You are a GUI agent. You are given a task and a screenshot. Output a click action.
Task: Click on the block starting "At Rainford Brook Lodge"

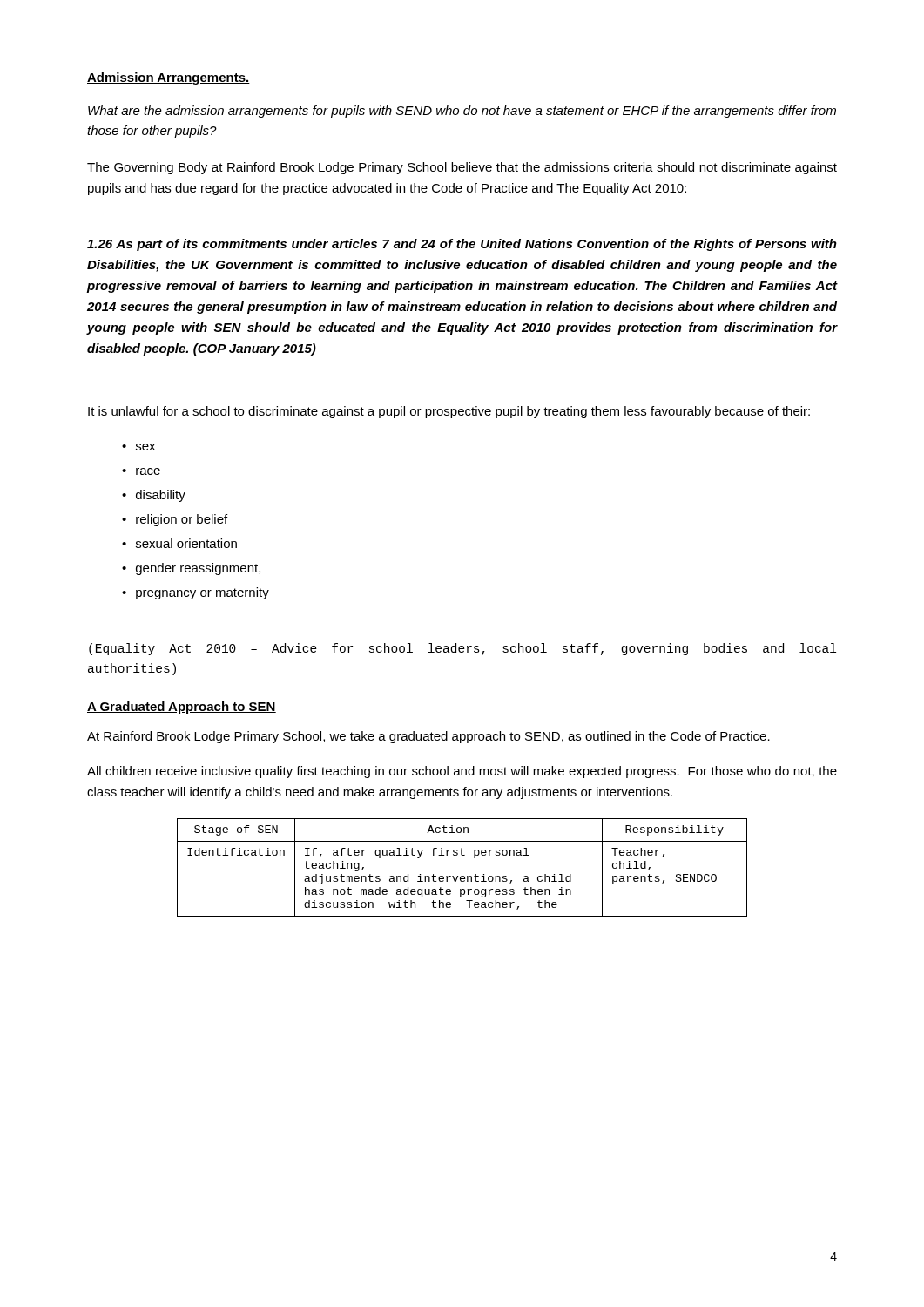pyautogui.click(x=429, y=736)
